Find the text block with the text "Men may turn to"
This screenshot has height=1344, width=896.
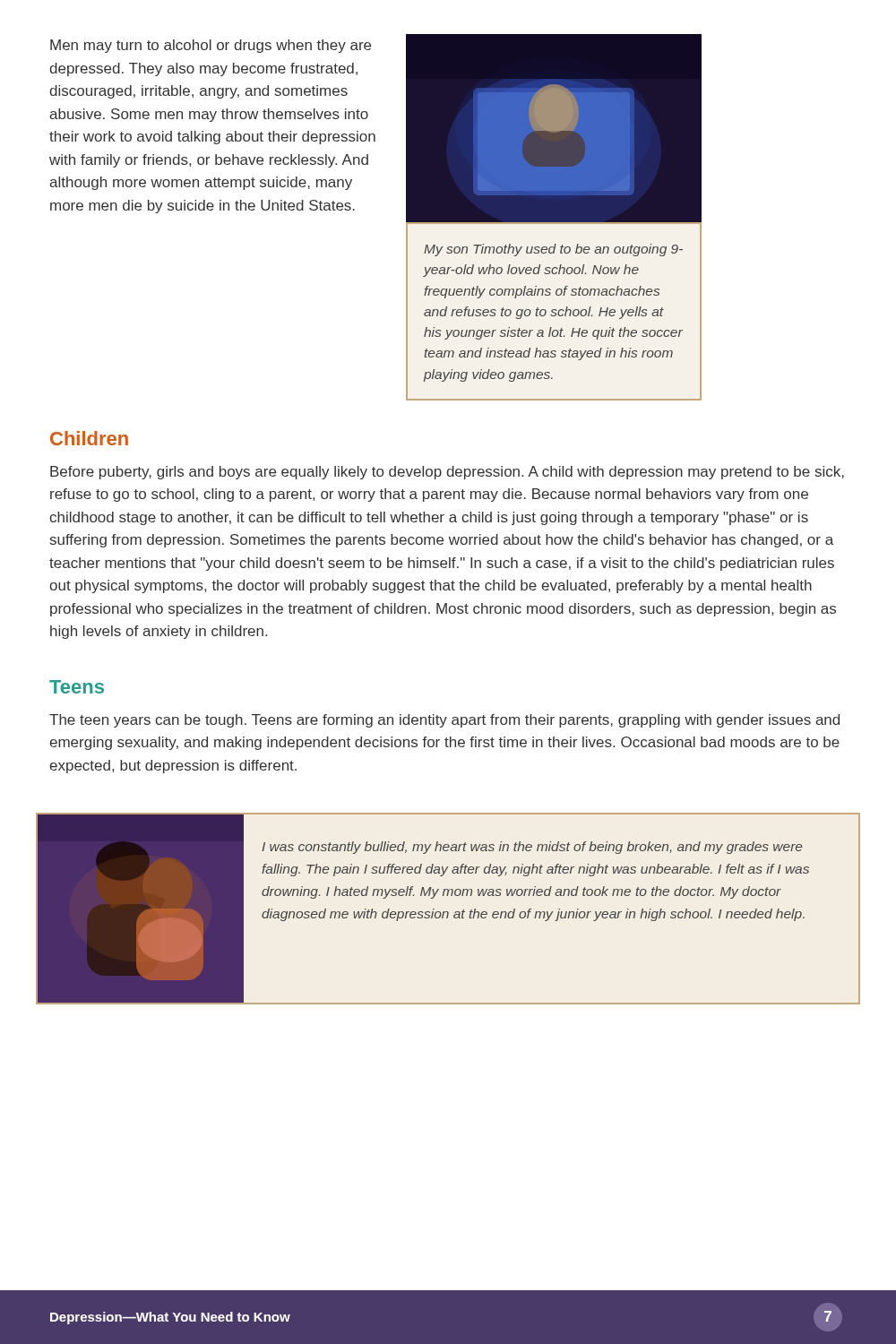point(213,125)
